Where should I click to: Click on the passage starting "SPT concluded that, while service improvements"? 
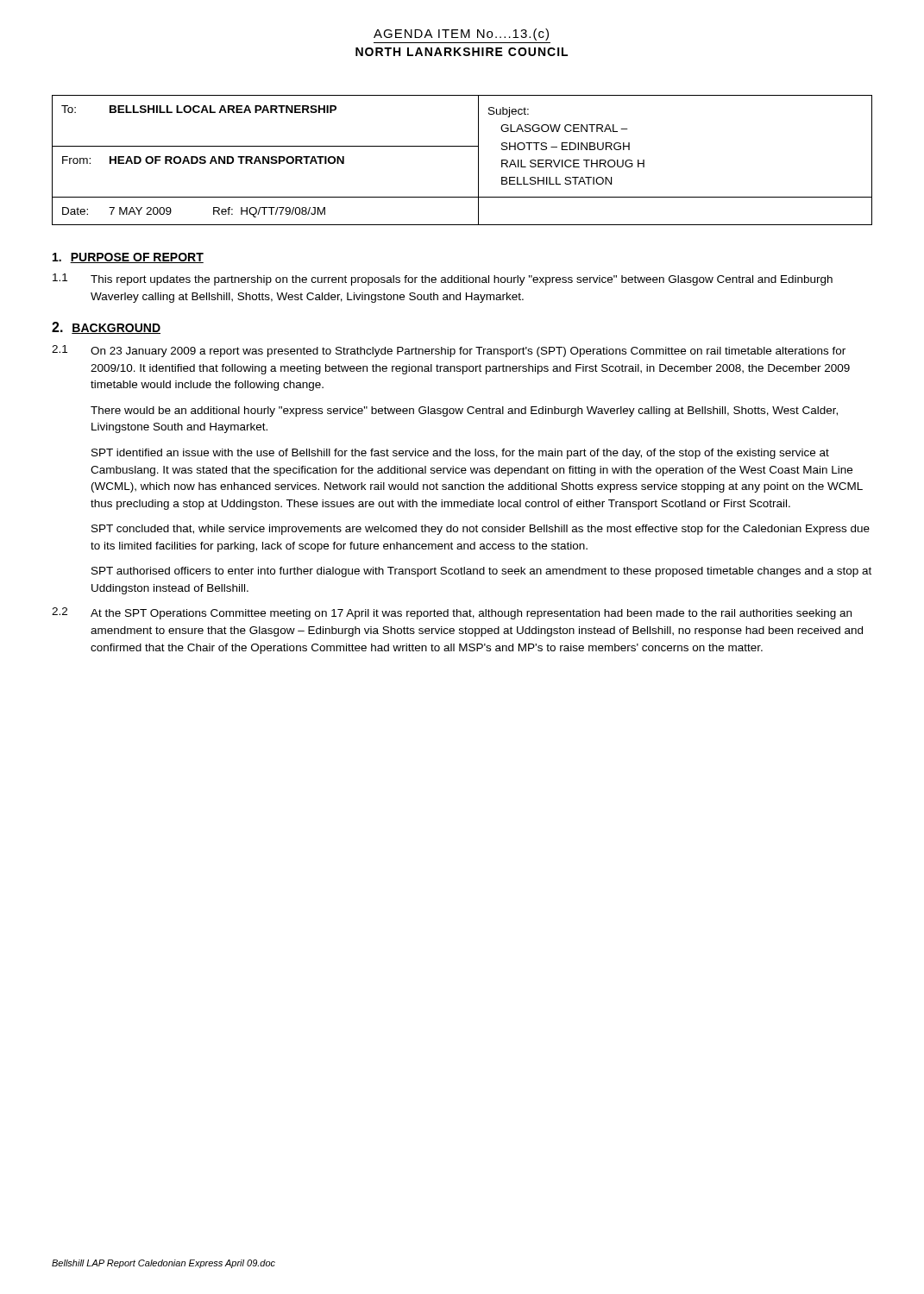(480, 537)
